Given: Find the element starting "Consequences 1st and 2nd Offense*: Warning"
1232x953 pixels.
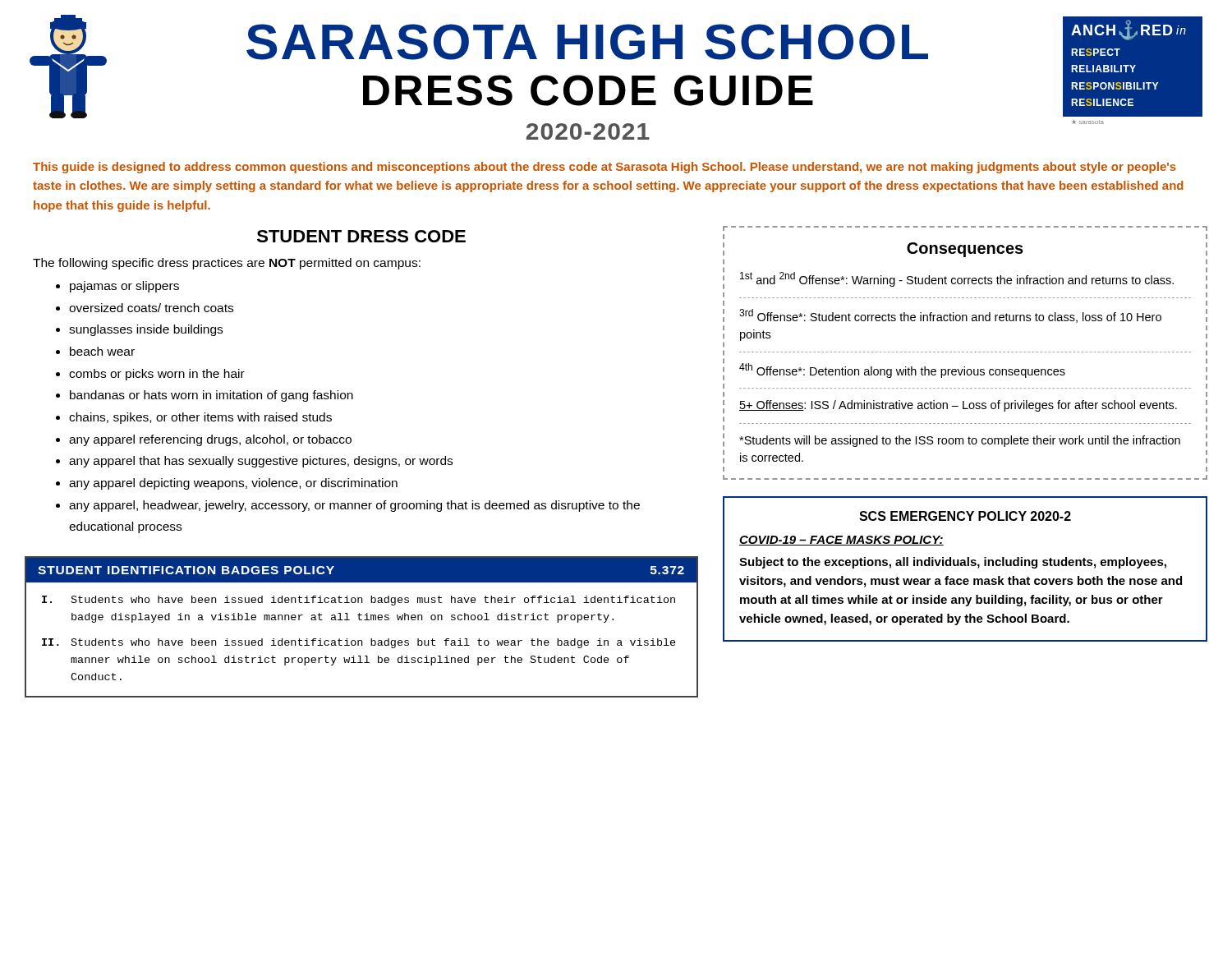Looking at the screenshot, I should (965, 353).
